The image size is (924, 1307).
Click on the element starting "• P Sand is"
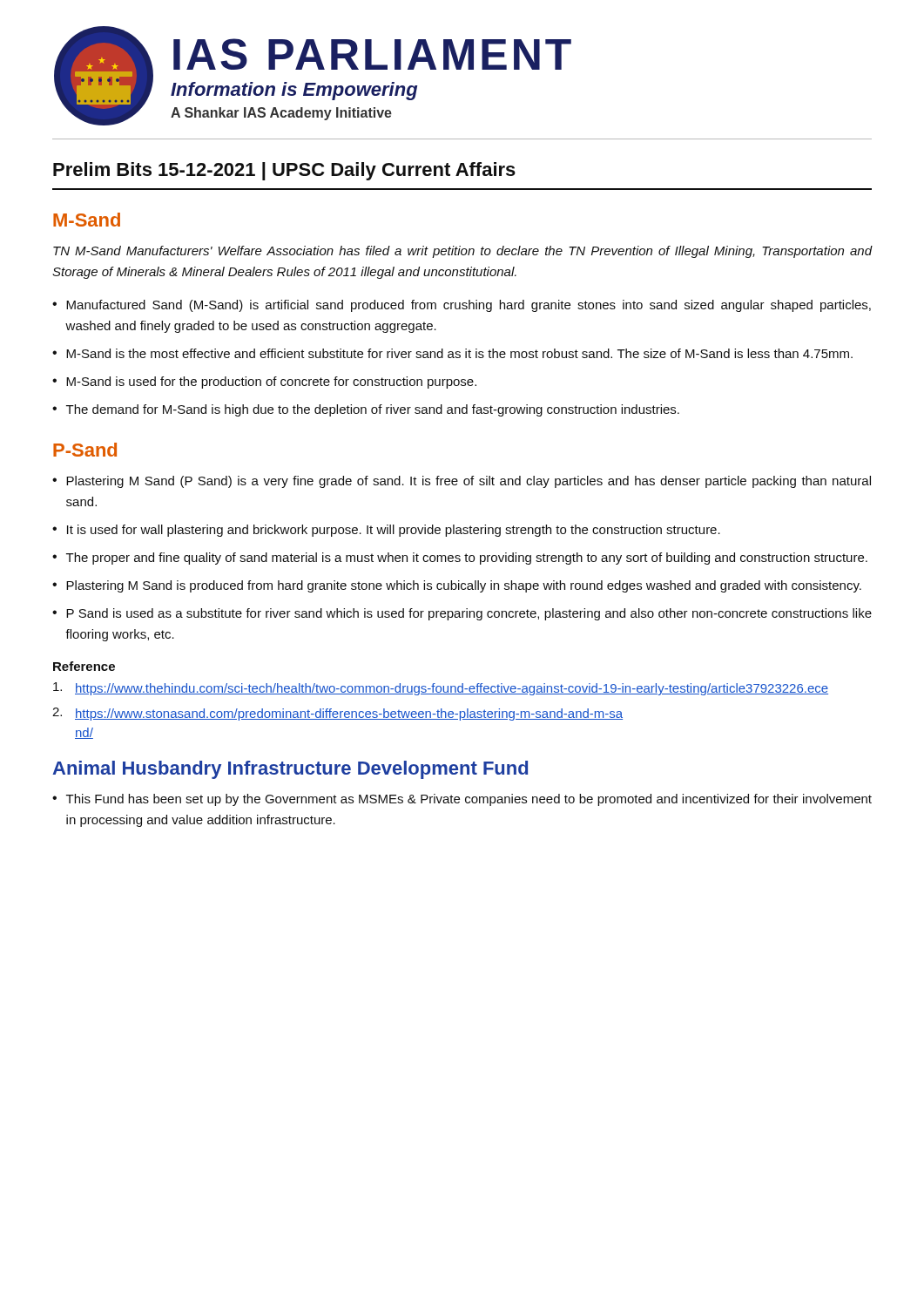click(462, 624)
